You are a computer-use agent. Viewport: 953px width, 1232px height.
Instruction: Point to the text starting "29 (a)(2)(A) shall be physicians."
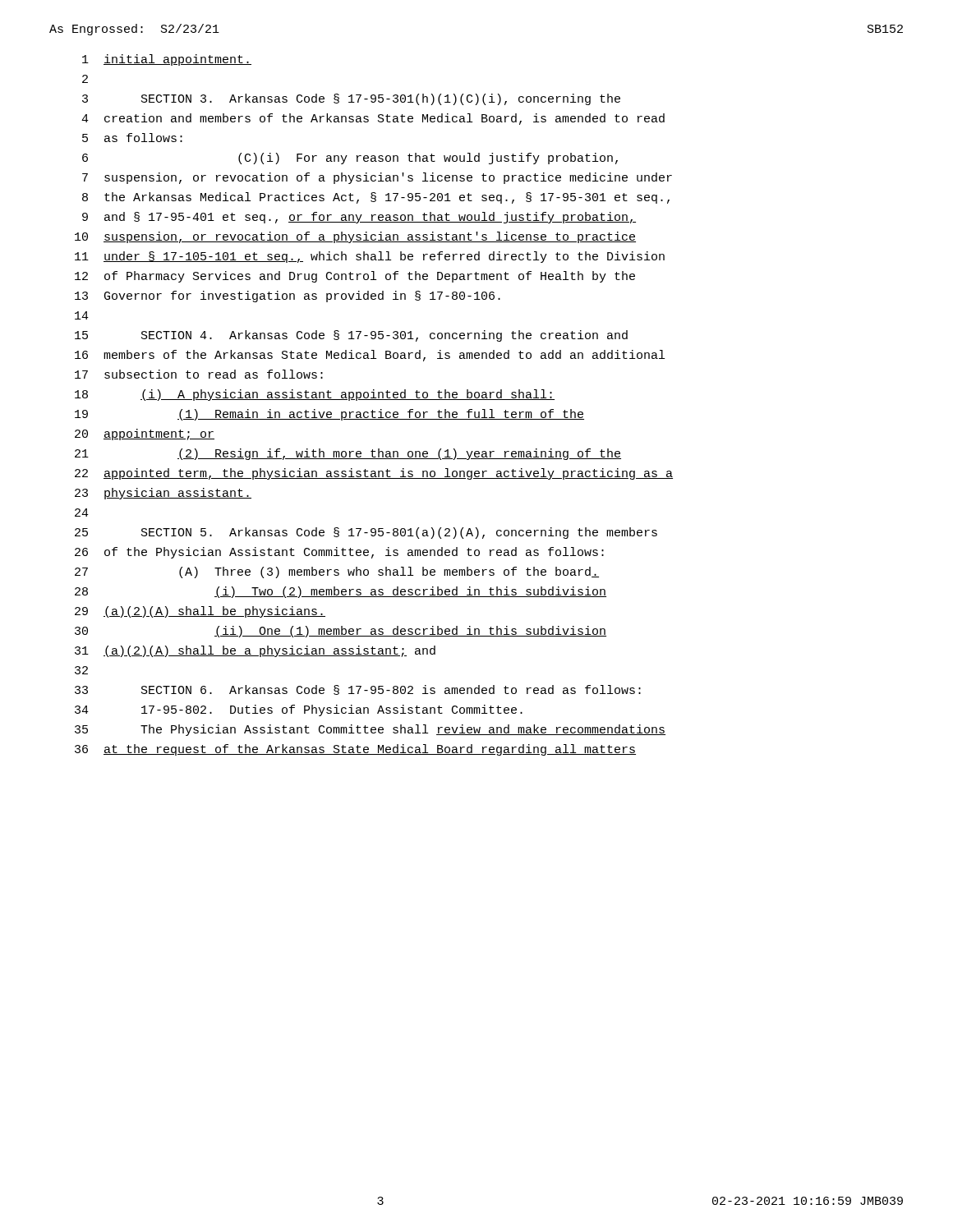coord(200,612)
